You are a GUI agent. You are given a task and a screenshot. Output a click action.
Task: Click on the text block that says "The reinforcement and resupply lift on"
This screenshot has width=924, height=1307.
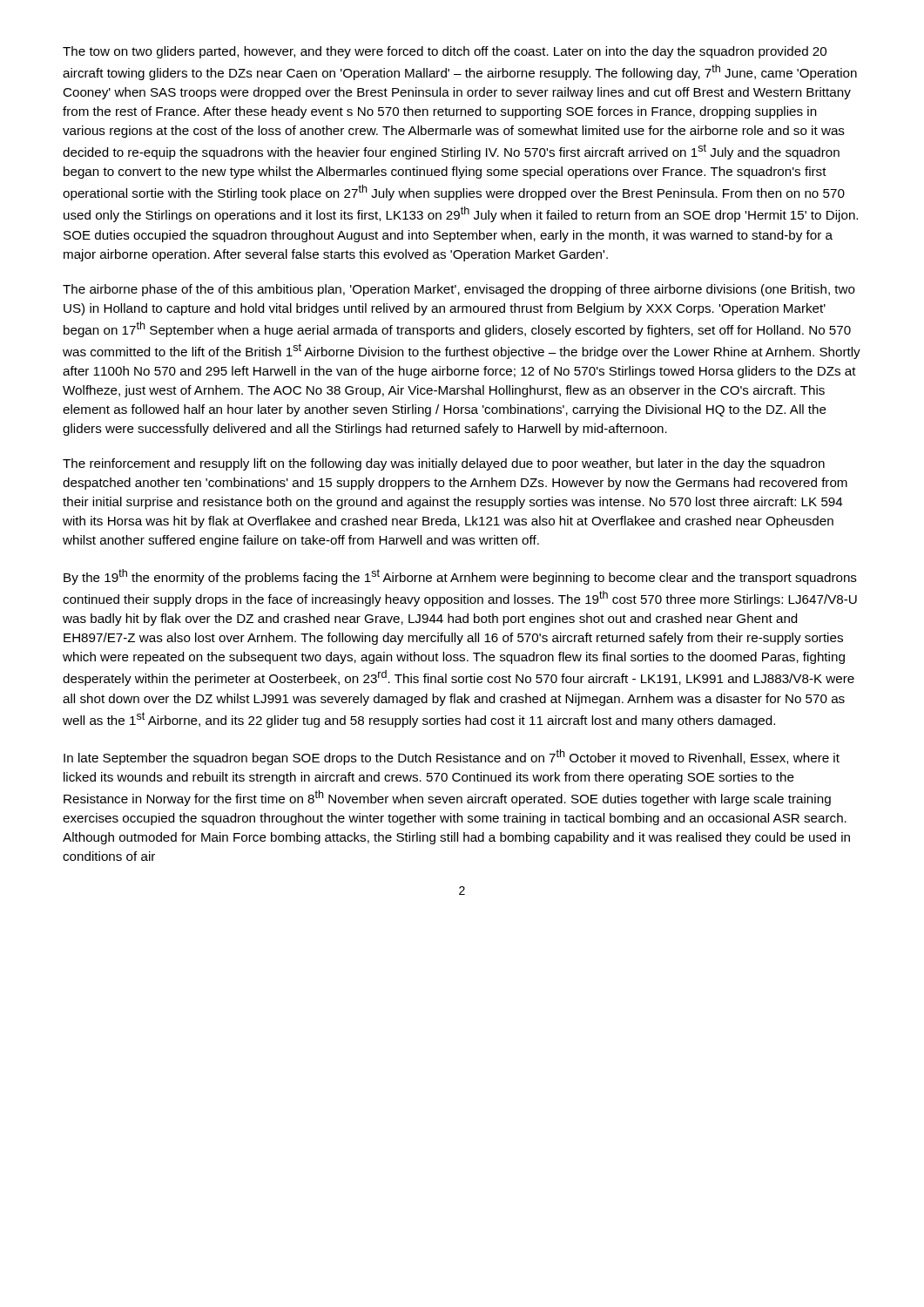(462, 502)
